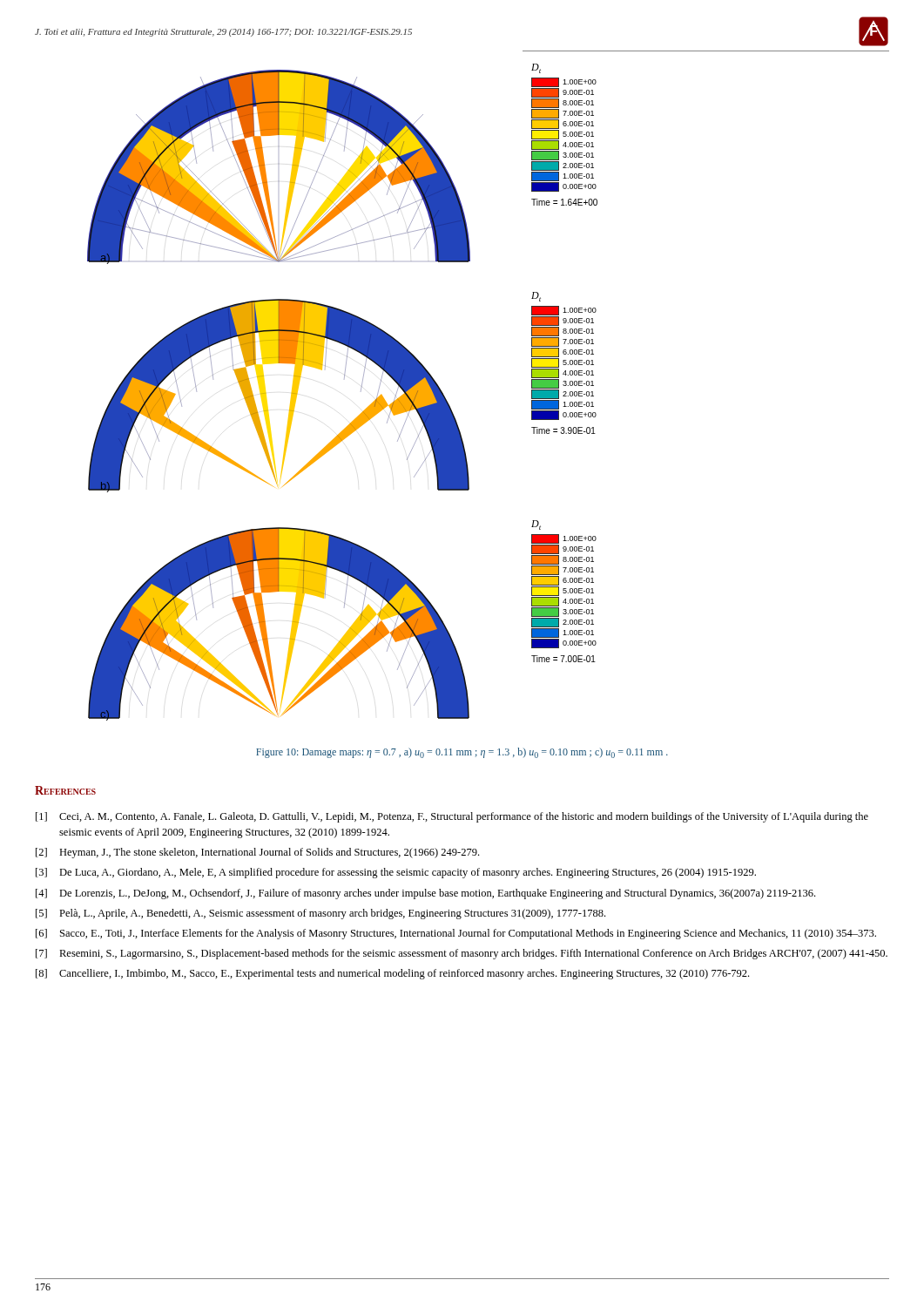
Task: Click on the list item that reads "[8] Cancelliere, I., Imbimbo,"
Action: click(462, 973)
